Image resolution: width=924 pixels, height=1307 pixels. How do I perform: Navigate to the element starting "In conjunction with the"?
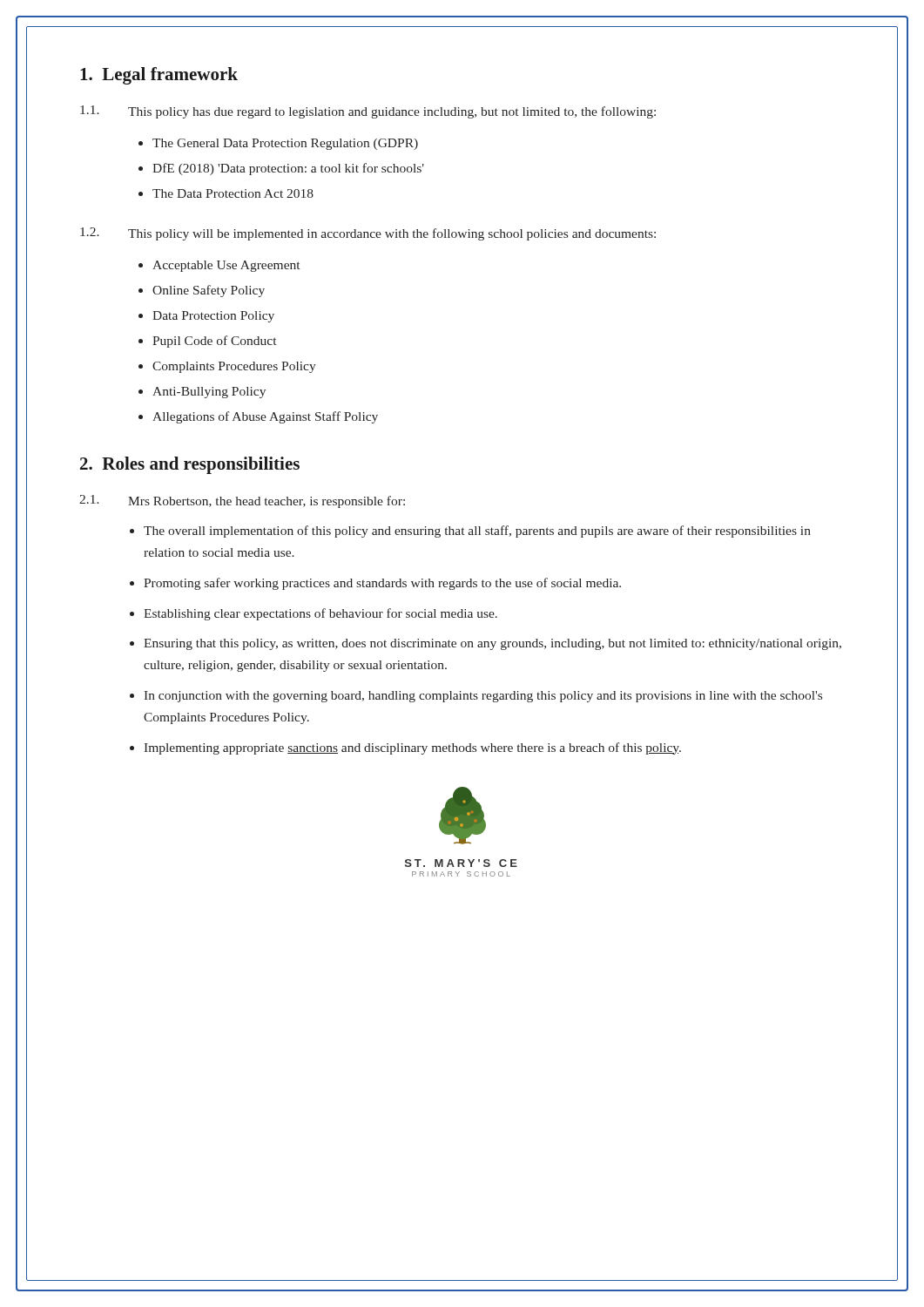pyautogui.click(x=483, y=706)
